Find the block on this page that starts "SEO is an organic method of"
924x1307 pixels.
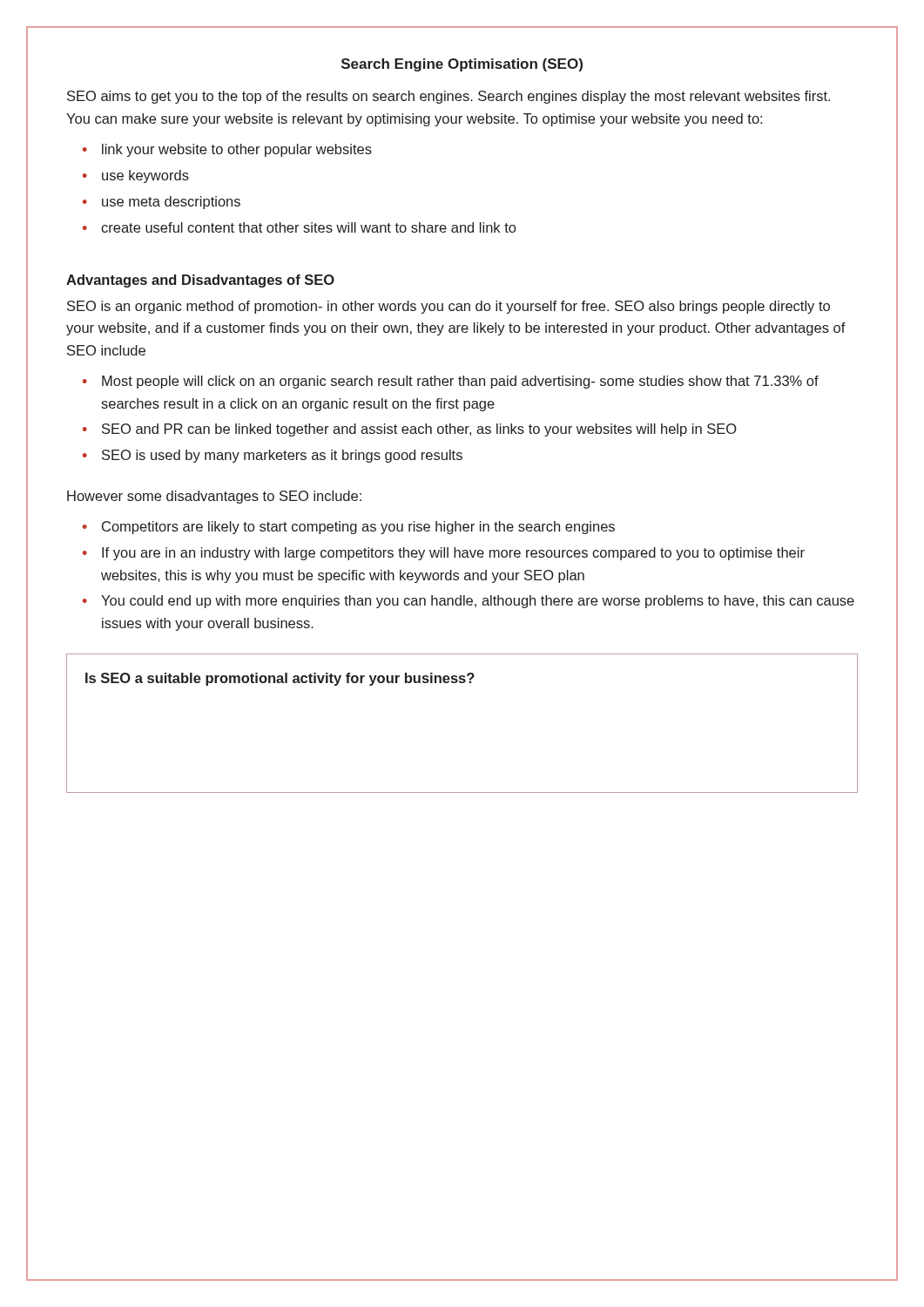(x=456, y=328)
